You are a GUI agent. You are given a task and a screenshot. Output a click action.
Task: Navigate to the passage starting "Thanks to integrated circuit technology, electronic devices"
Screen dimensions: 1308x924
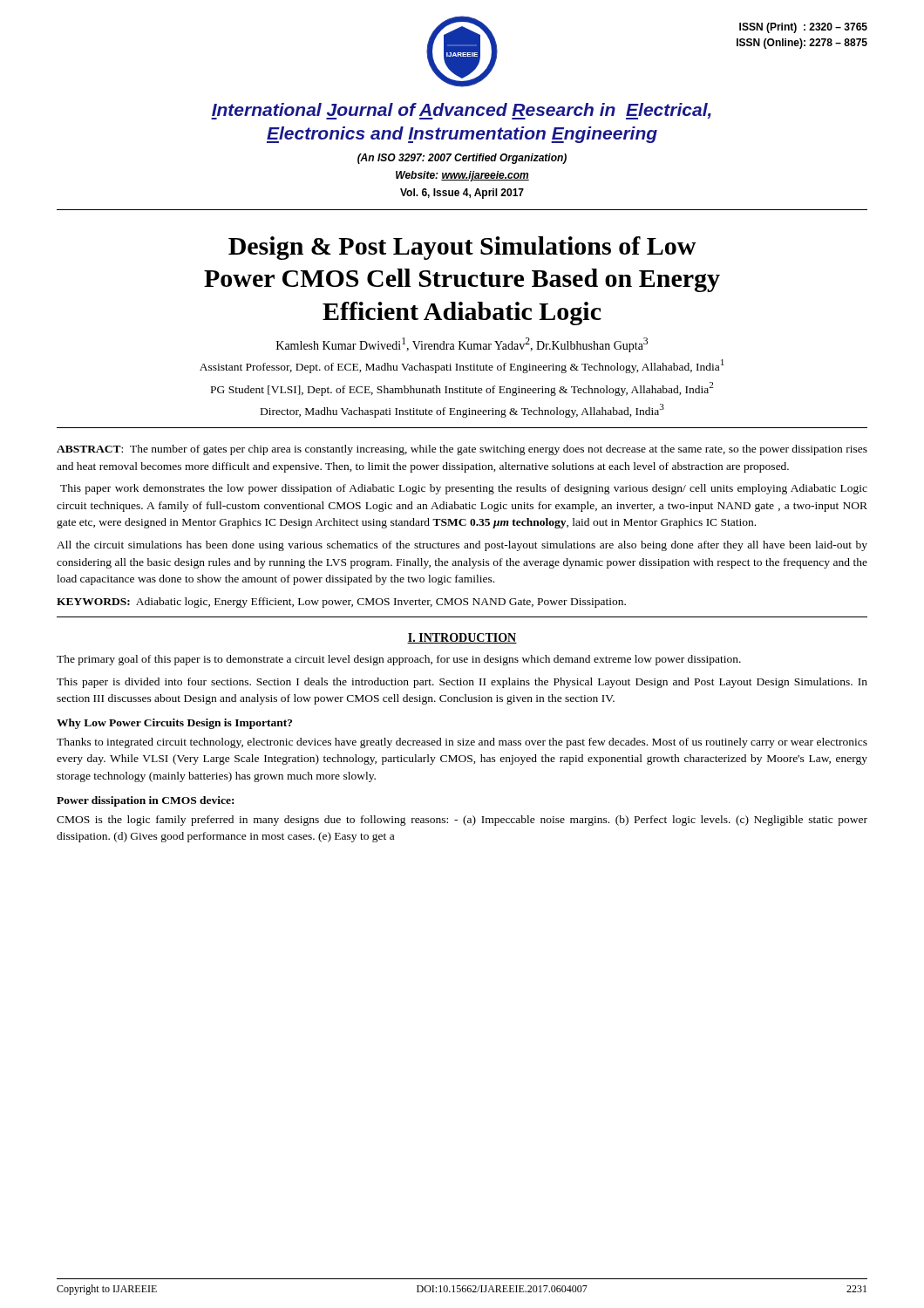(462, 759)
